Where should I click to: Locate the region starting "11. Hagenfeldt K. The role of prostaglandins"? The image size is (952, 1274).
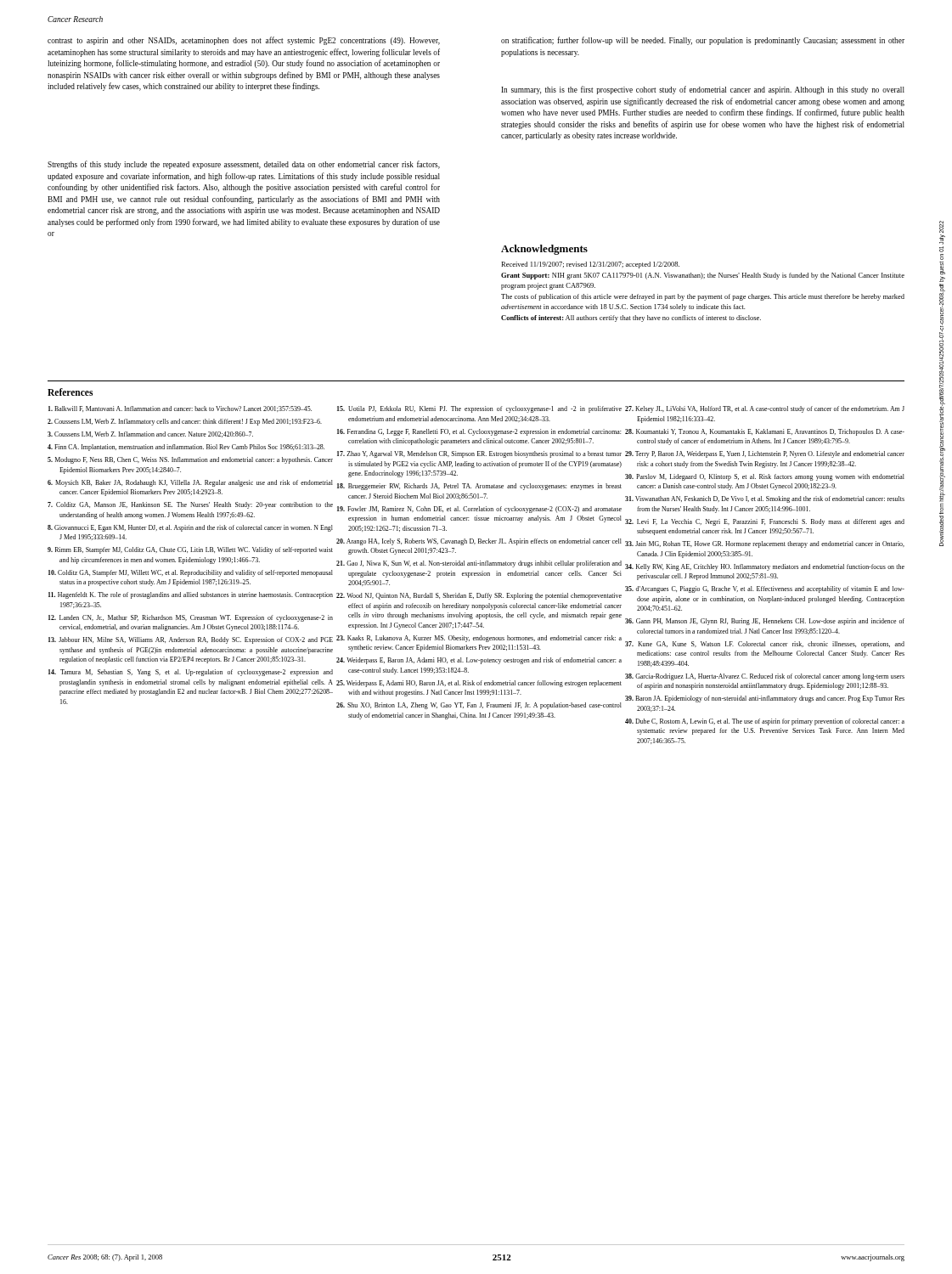point(190,600)
